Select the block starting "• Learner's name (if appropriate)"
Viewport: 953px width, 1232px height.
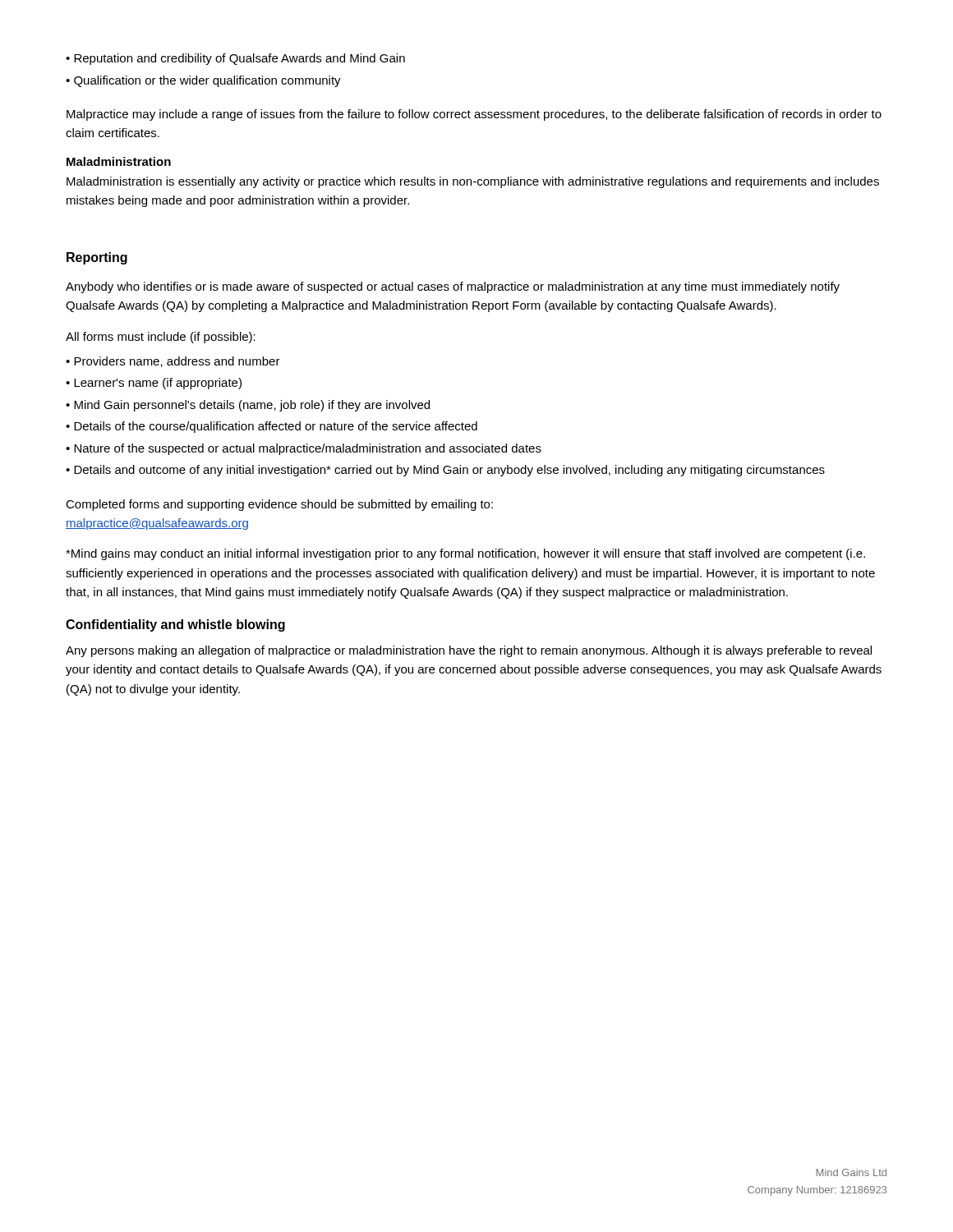pyautogui.click(x=154, y=383)
